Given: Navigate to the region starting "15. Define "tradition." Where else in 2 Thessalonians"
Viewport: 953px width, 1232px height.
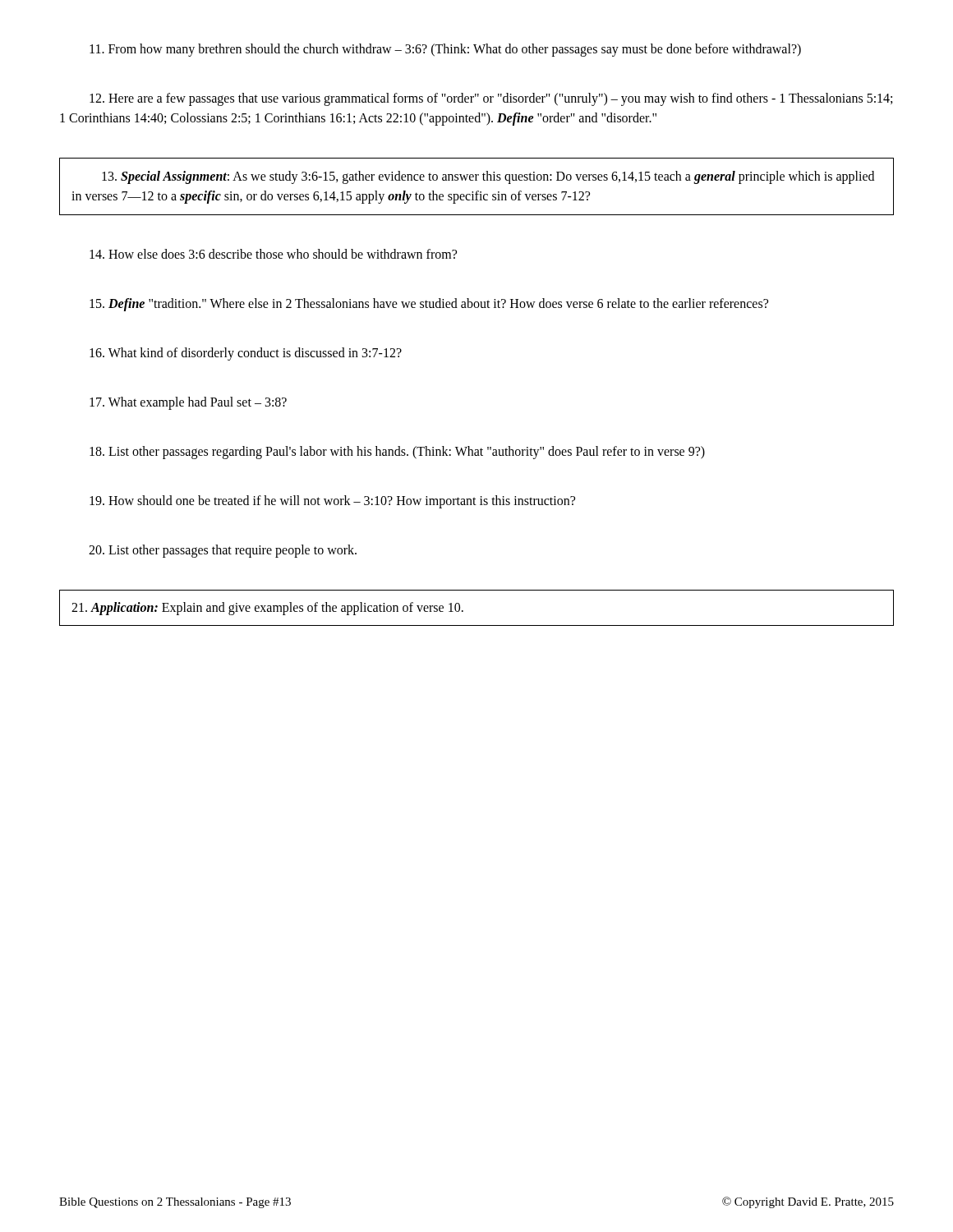Looking at the screenshot, I should click(x=476, y=304).
